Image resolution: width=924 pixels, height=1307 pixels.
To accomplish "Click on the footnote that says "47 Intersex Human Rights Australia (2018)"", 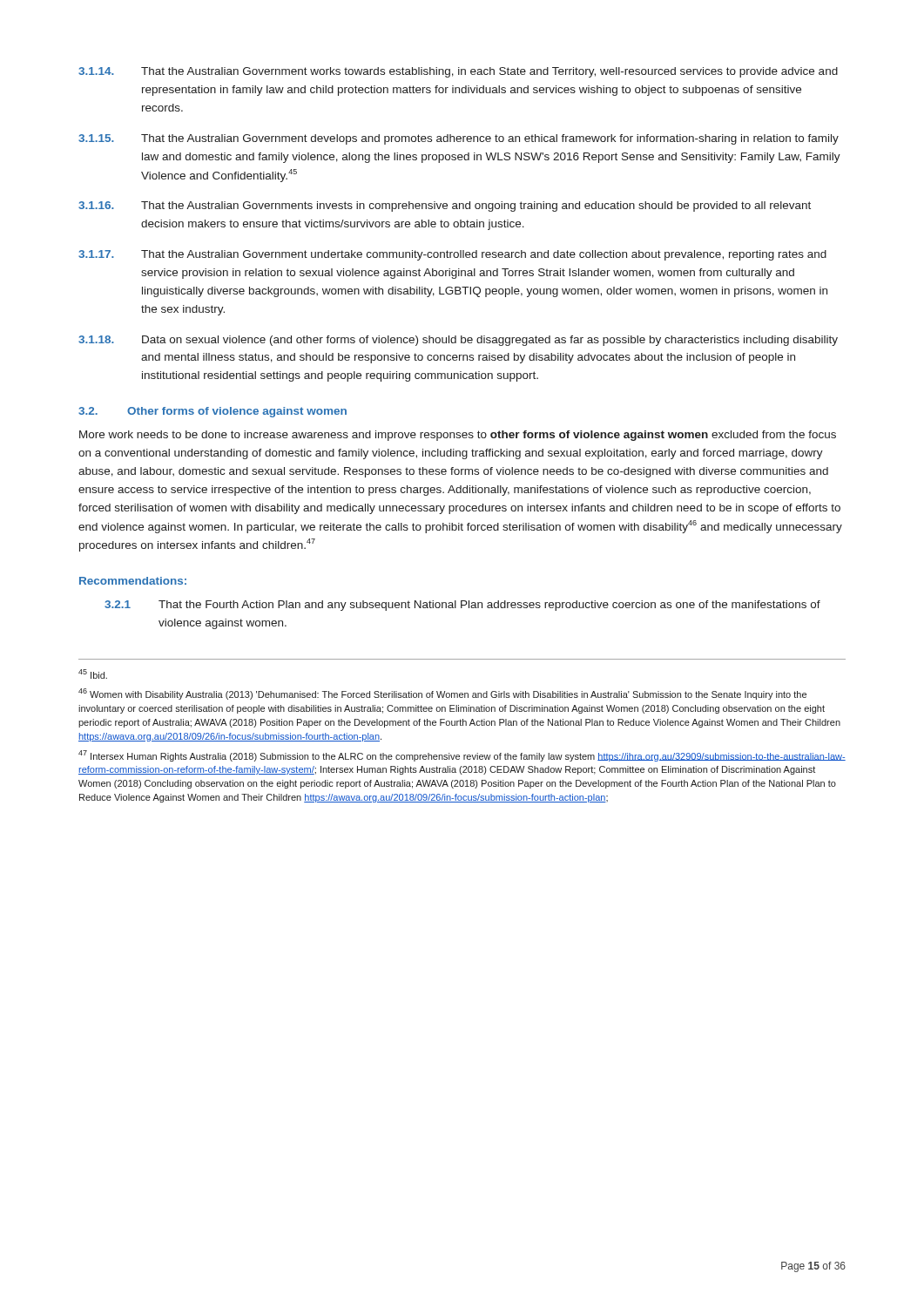I will [x=462, y=775].
